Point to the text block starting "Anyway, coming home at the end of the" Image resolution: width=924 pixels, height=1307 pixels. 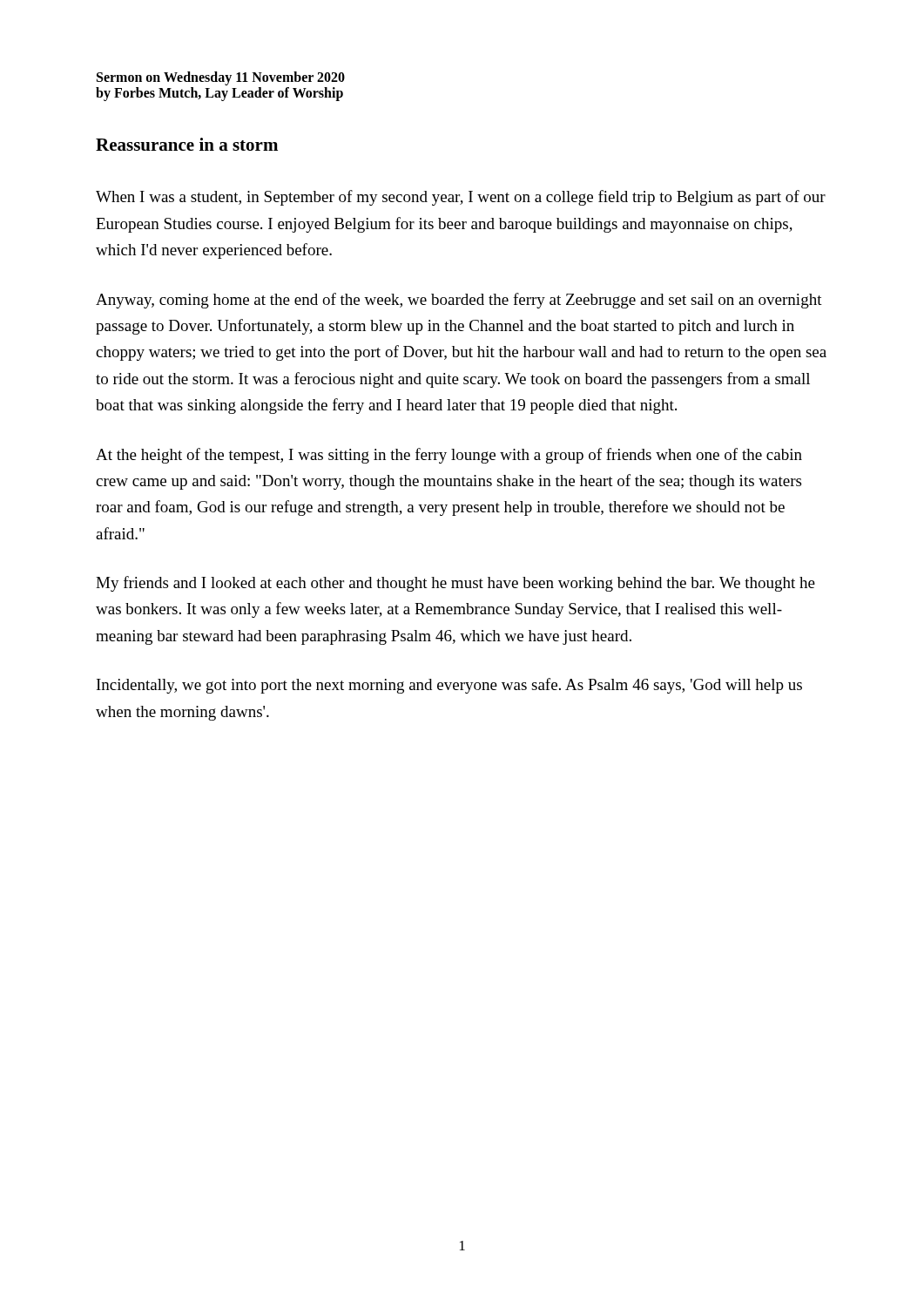tap(461, 352)
